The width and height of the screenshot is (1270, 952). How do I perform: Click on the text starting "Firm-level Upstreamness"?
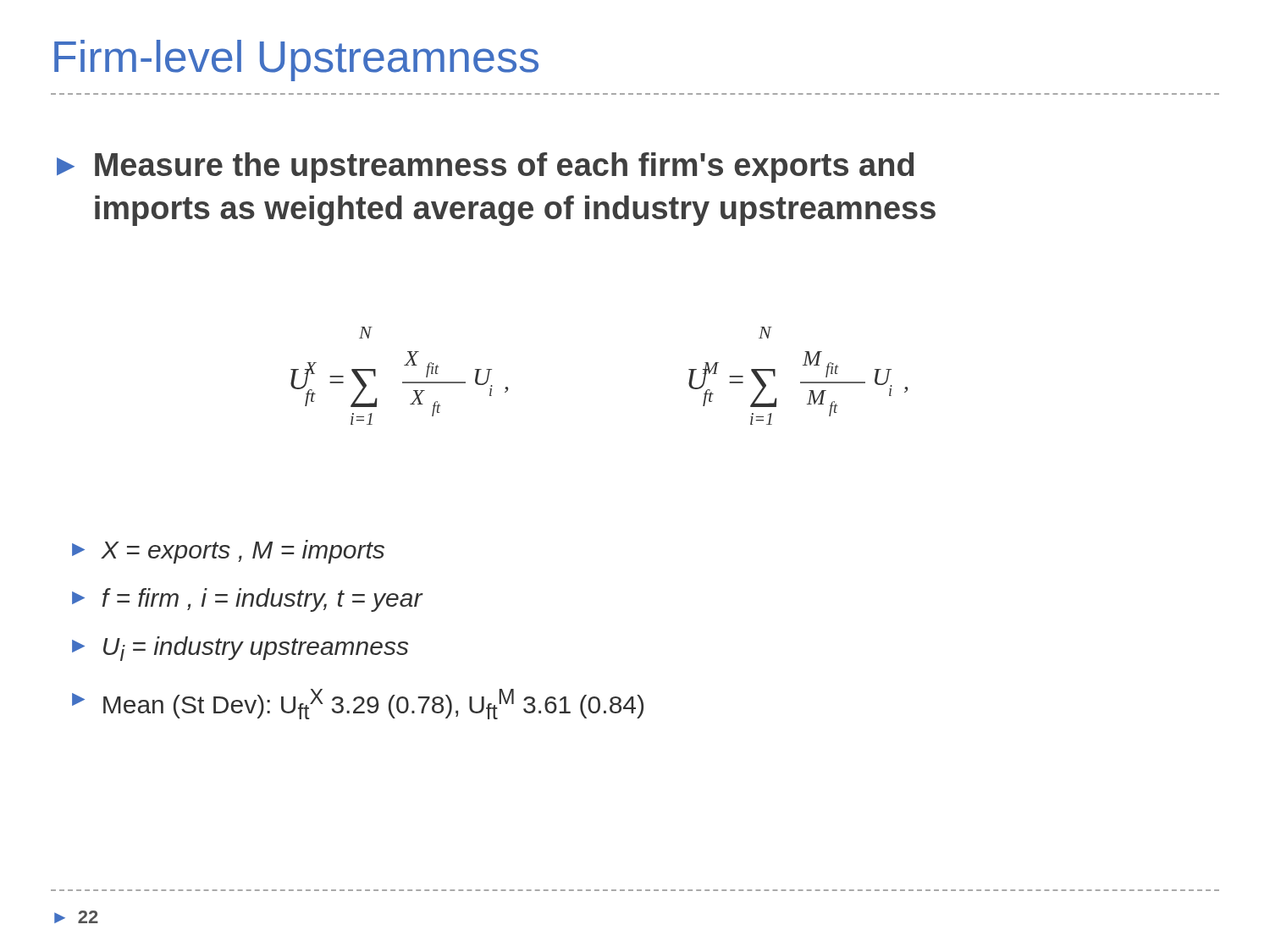(x=296, y=61)
